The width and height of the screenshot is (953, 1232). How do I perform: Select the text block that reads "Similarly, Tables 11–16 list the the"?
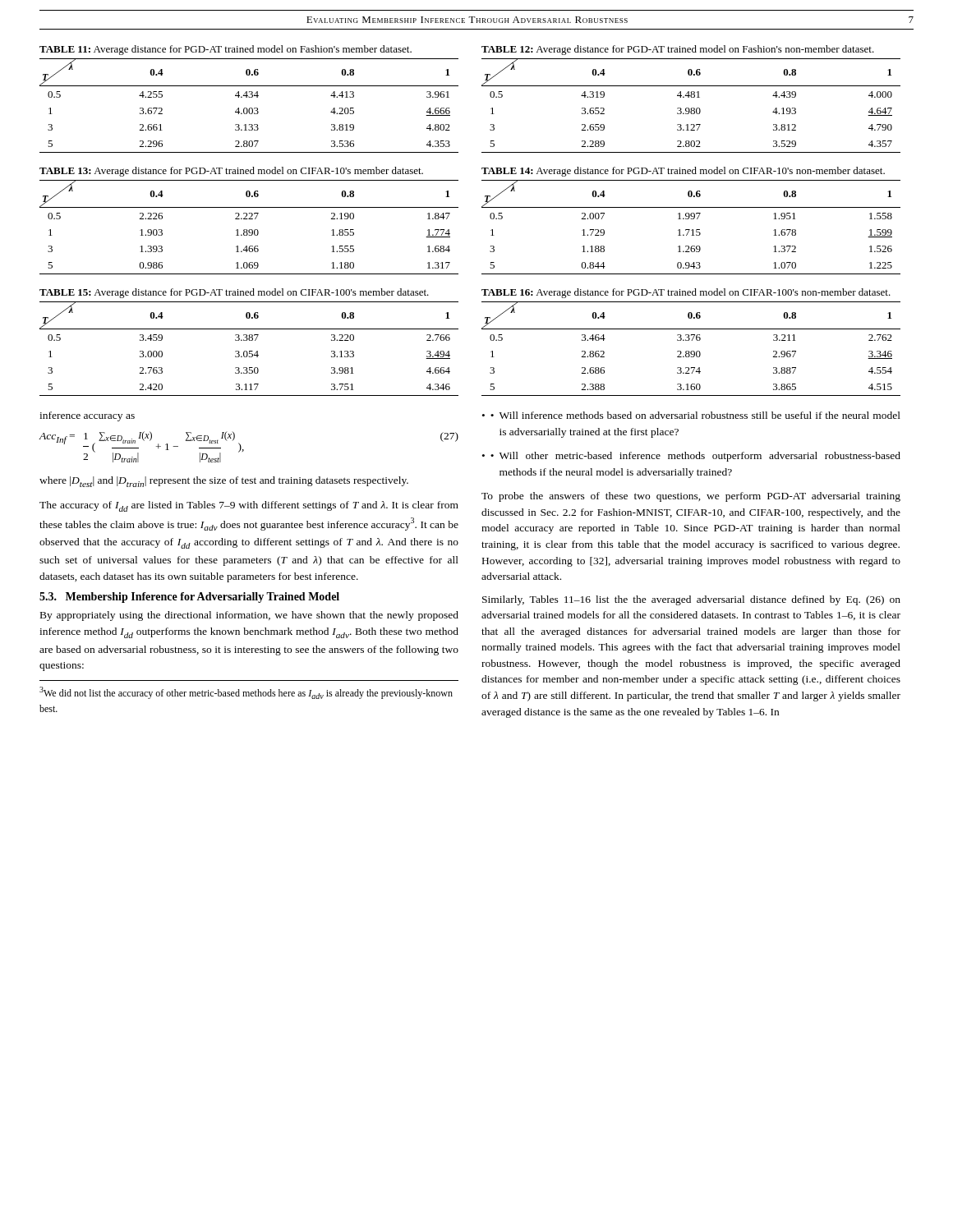691,655
